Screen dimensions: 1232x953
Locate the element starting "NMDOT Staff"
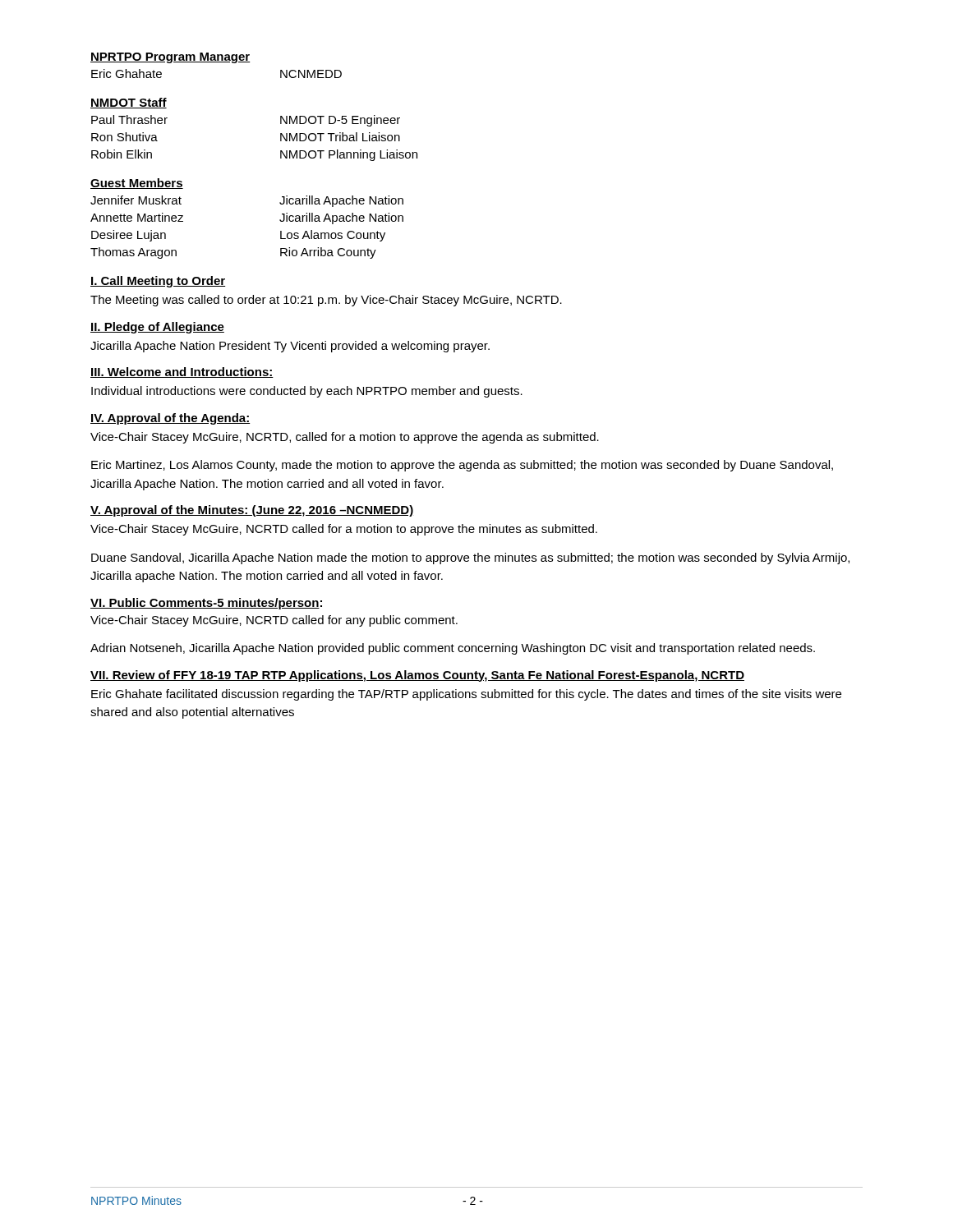128,102
